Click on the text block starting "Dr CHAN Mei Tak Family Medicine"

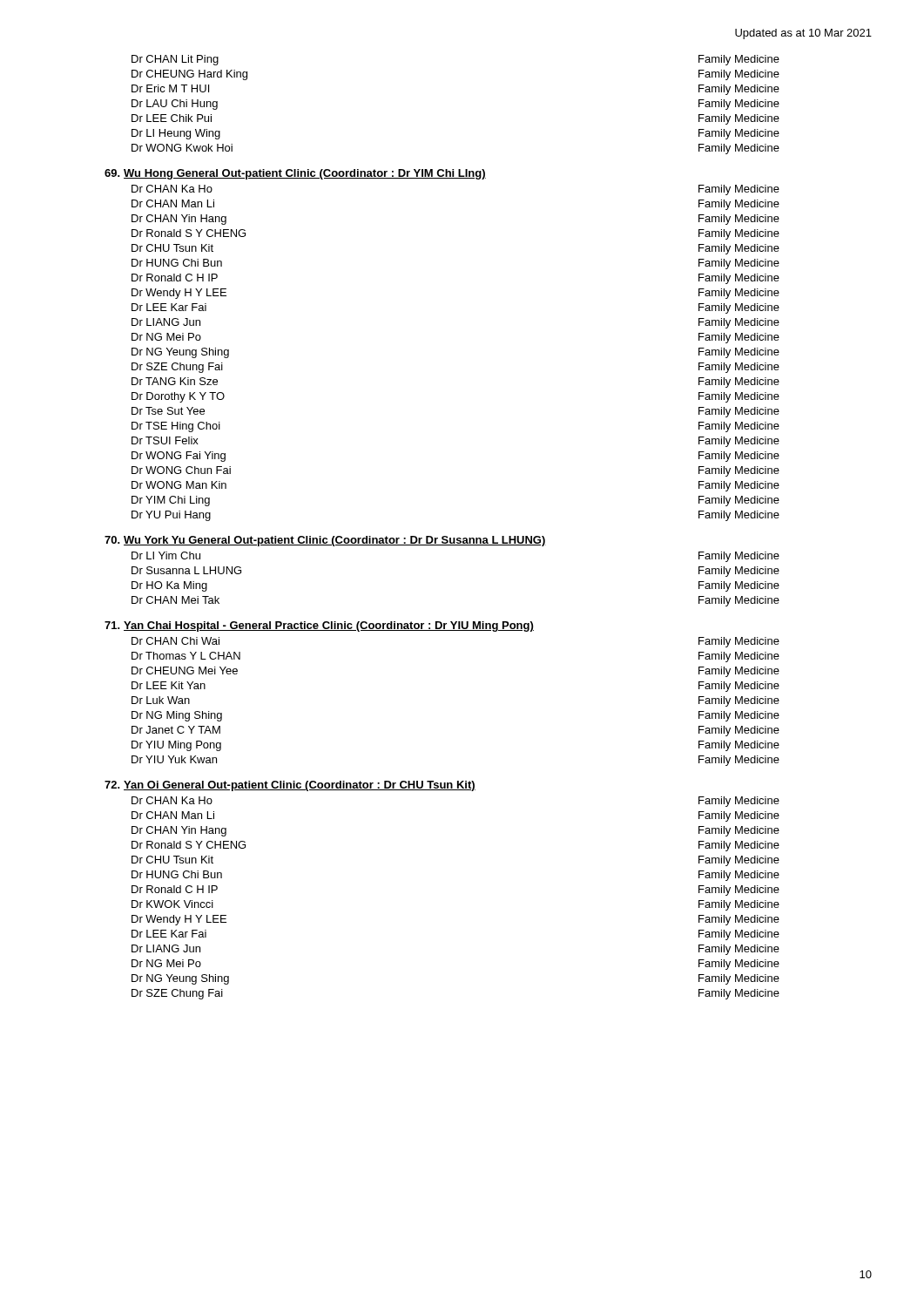point(174,601)
